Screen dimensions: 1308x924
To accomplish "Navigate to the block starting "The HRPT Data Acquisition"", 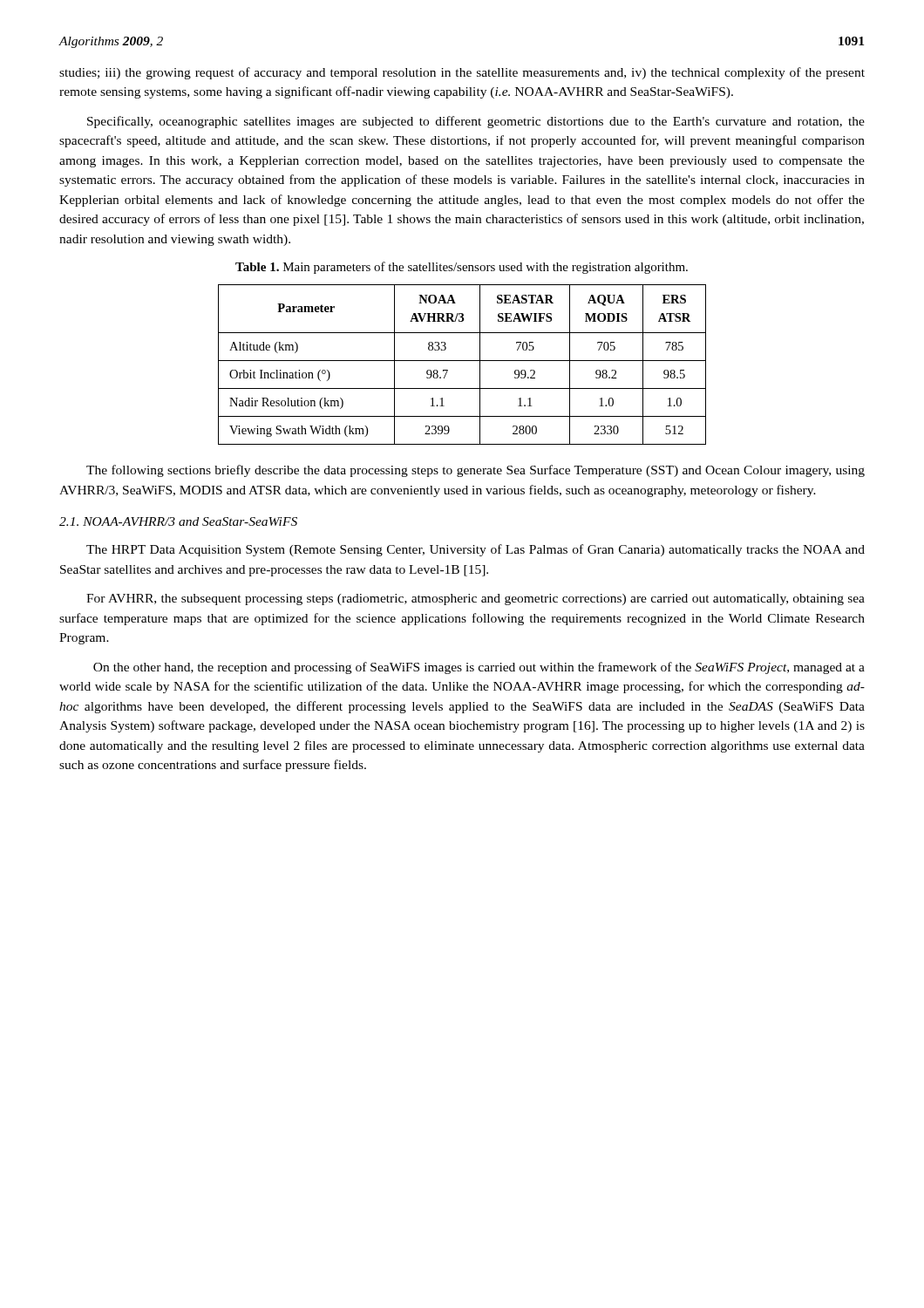I will (462, 560).
